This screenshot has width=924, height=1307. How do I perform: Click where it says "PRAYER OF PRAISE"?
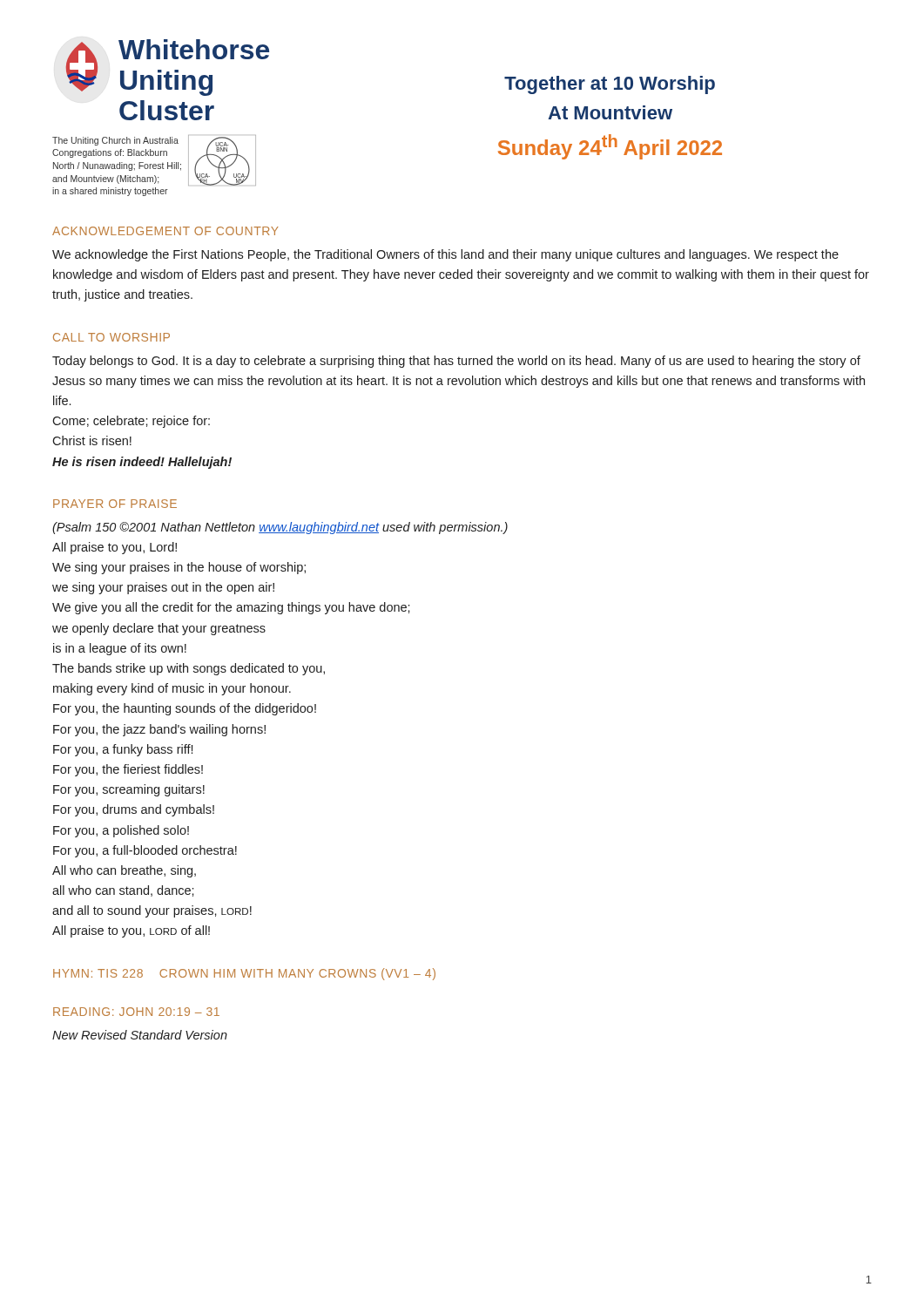[x=115, y=503]
